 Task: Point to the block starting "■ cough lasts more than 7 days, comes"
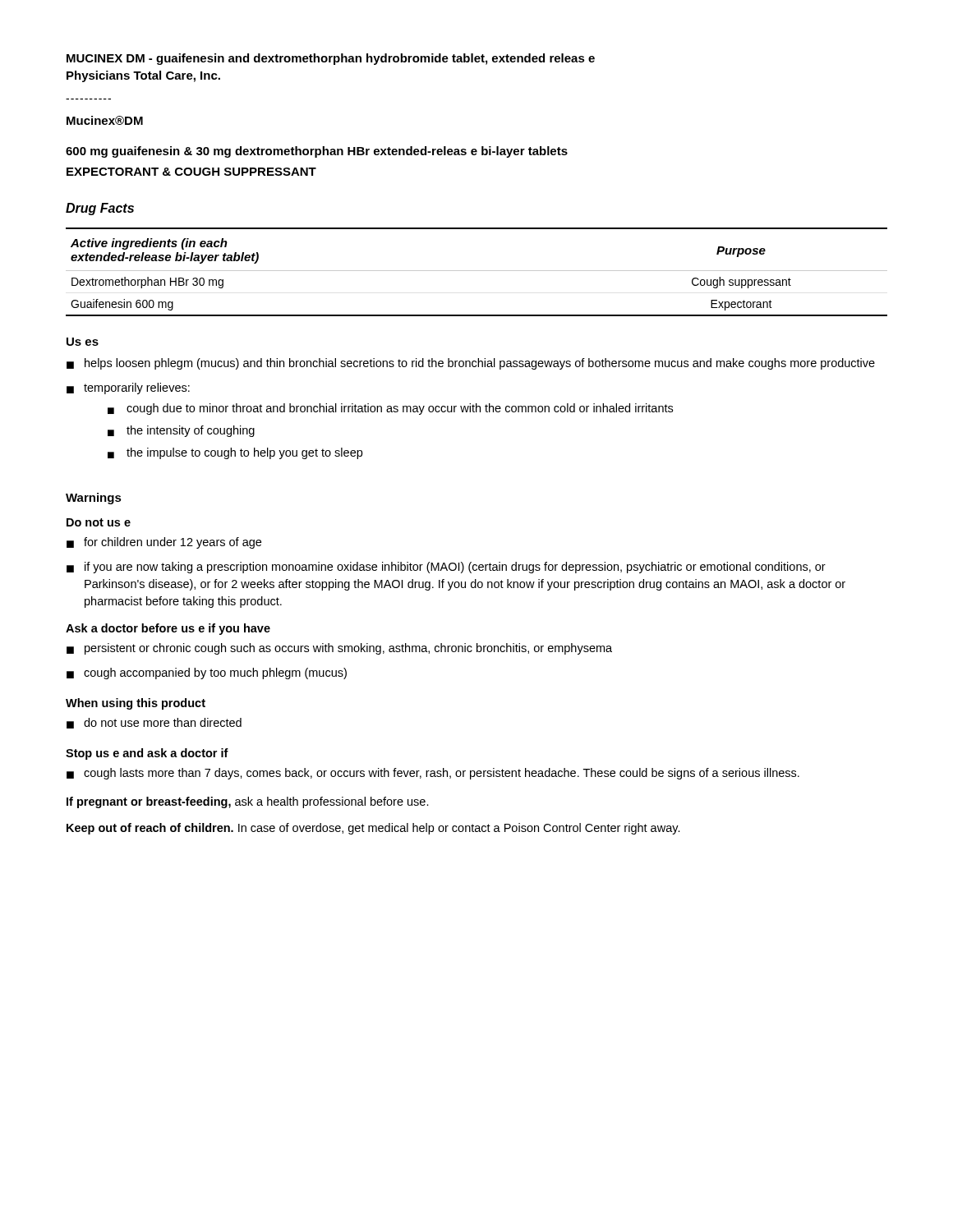[476, 775]
